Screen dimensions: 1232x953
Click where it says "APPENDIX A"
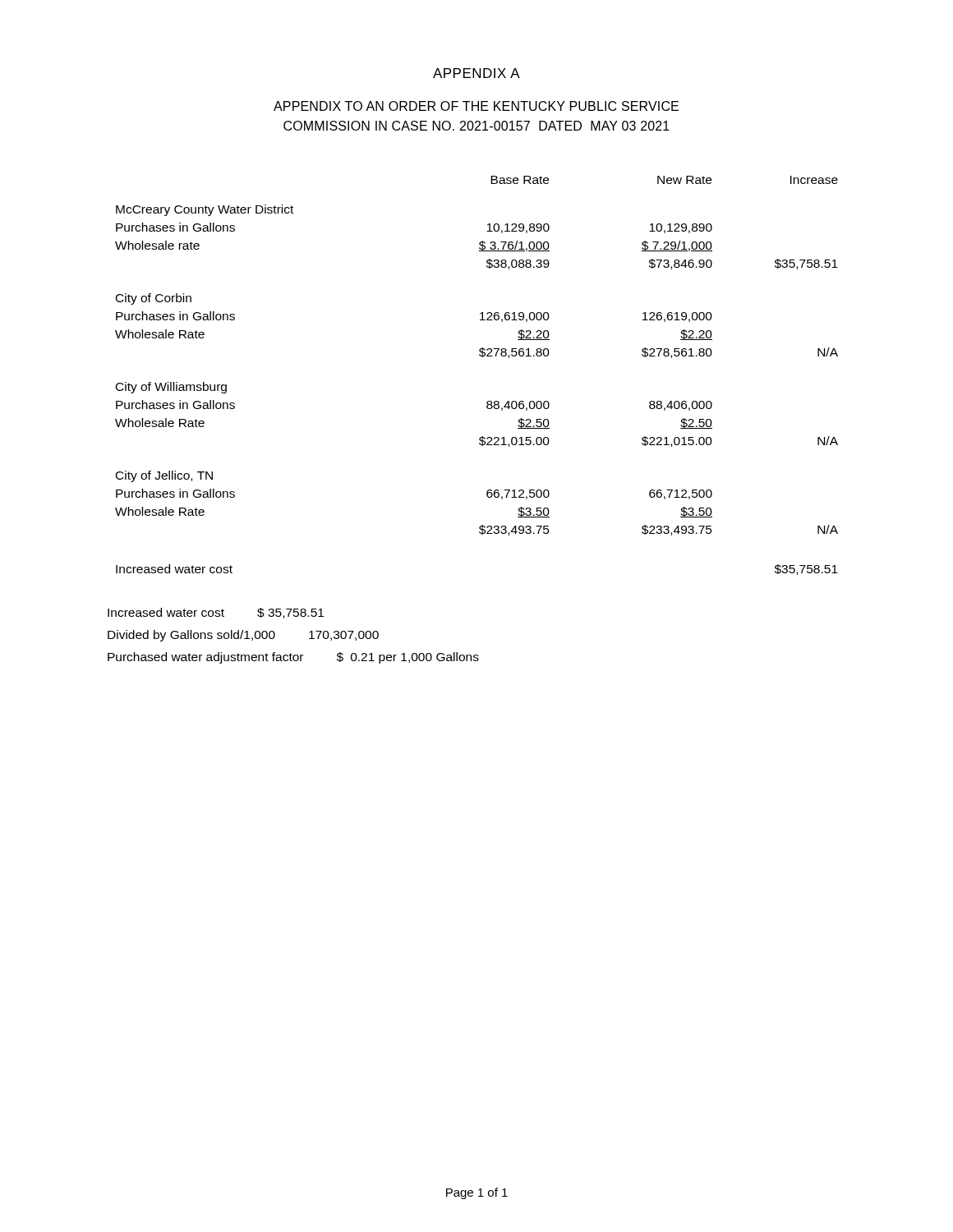[476, 73]
